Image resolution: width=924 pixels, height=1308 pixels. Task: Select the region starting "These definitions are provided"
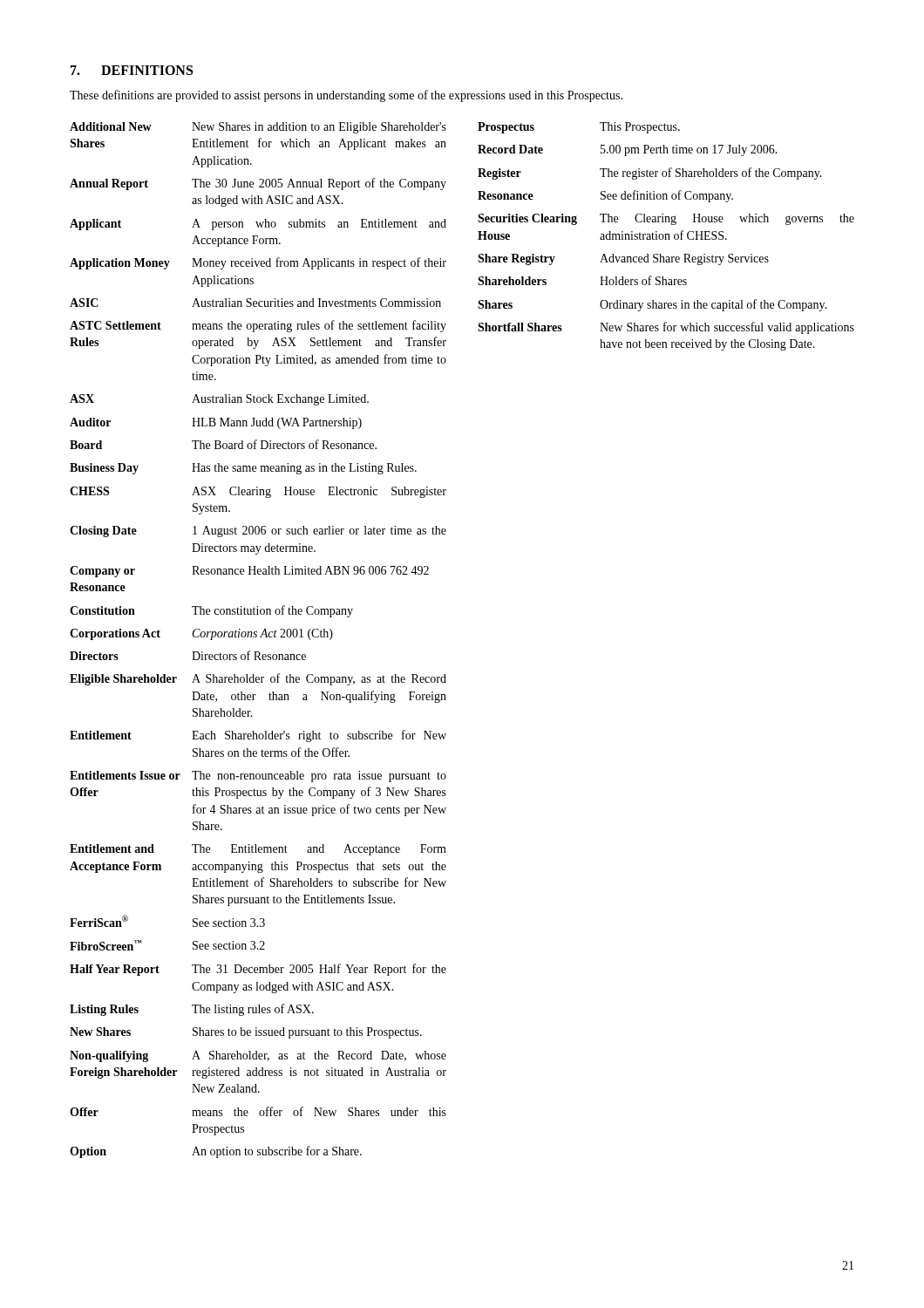pos(346,95)
